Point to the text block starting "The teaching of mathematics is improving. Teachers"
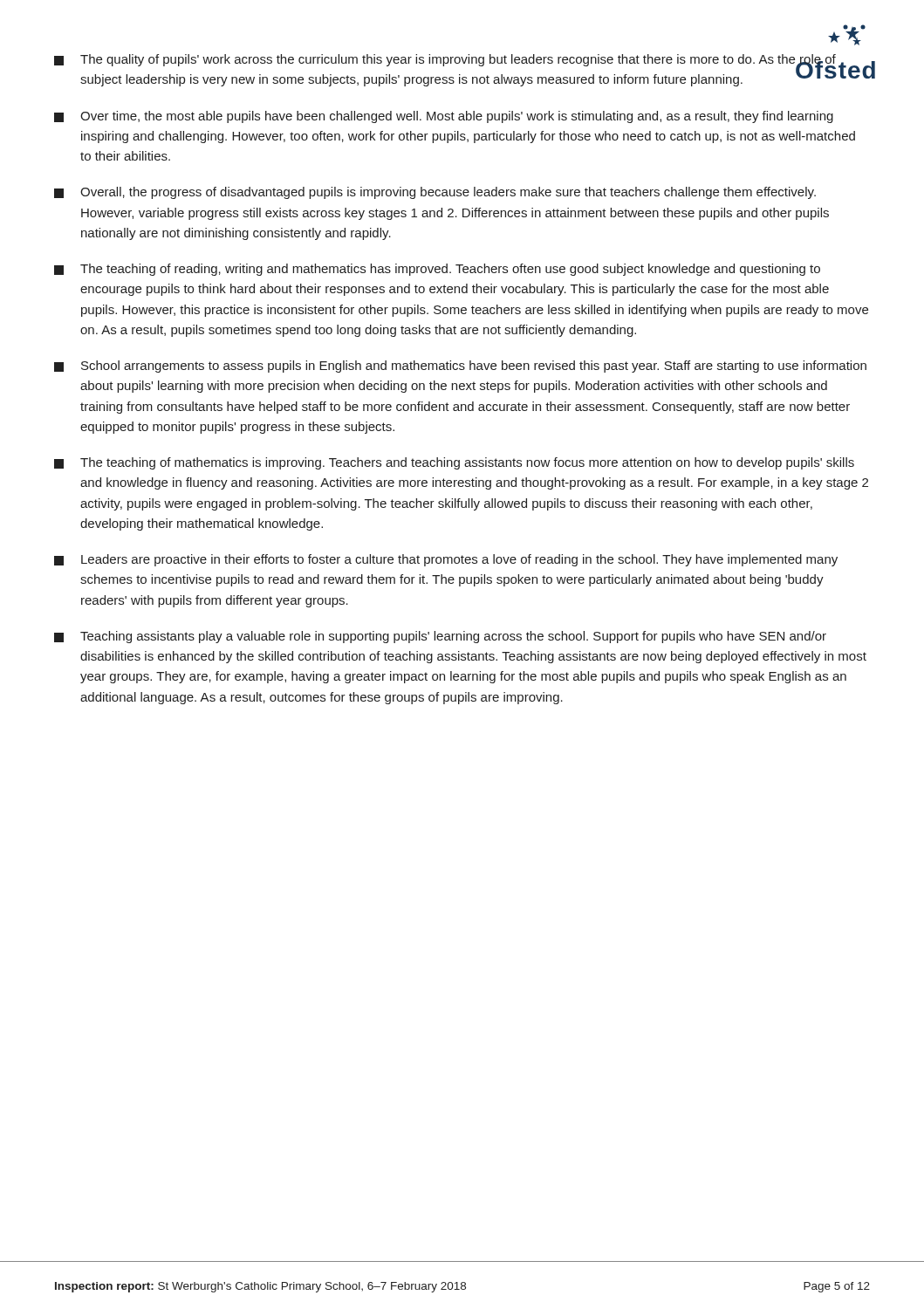 [462, 493]
